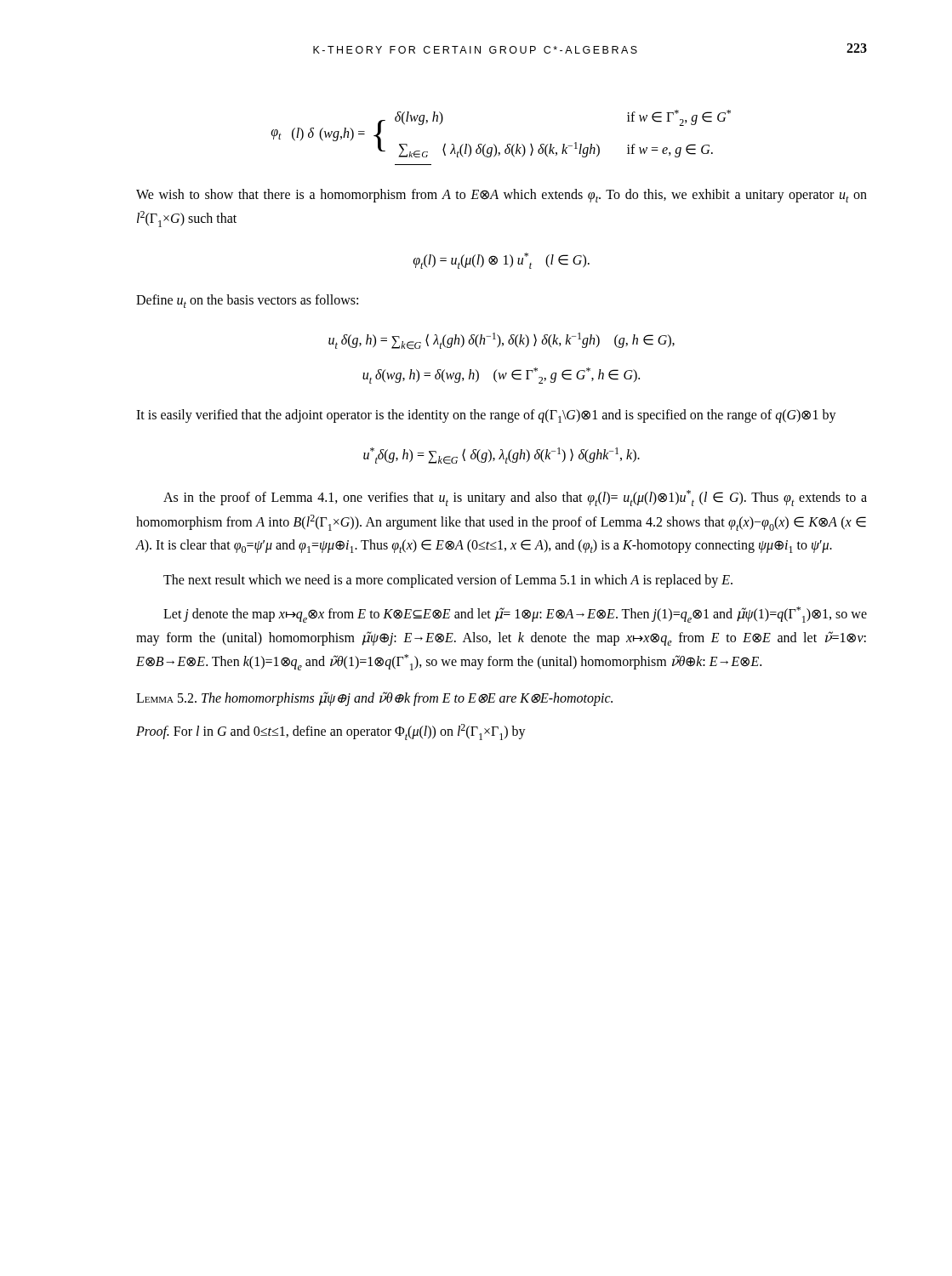Click on the text block that reads "Proof. For l in G and 0≤t≤1,"

pyautogui.click(x=331, y=732)
